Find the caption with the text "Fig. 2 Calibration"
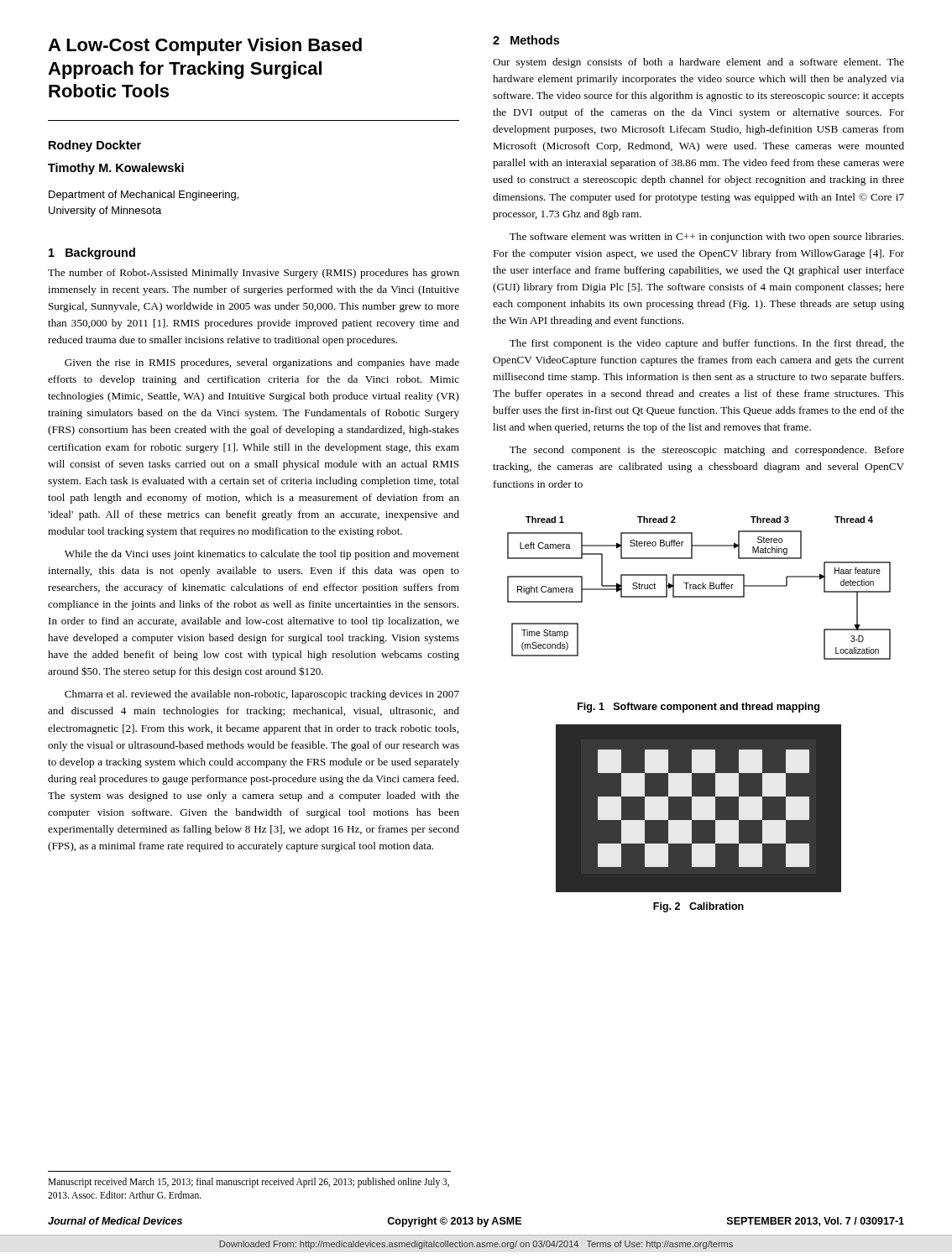The image size is (952, 1259). coord(698,906)
